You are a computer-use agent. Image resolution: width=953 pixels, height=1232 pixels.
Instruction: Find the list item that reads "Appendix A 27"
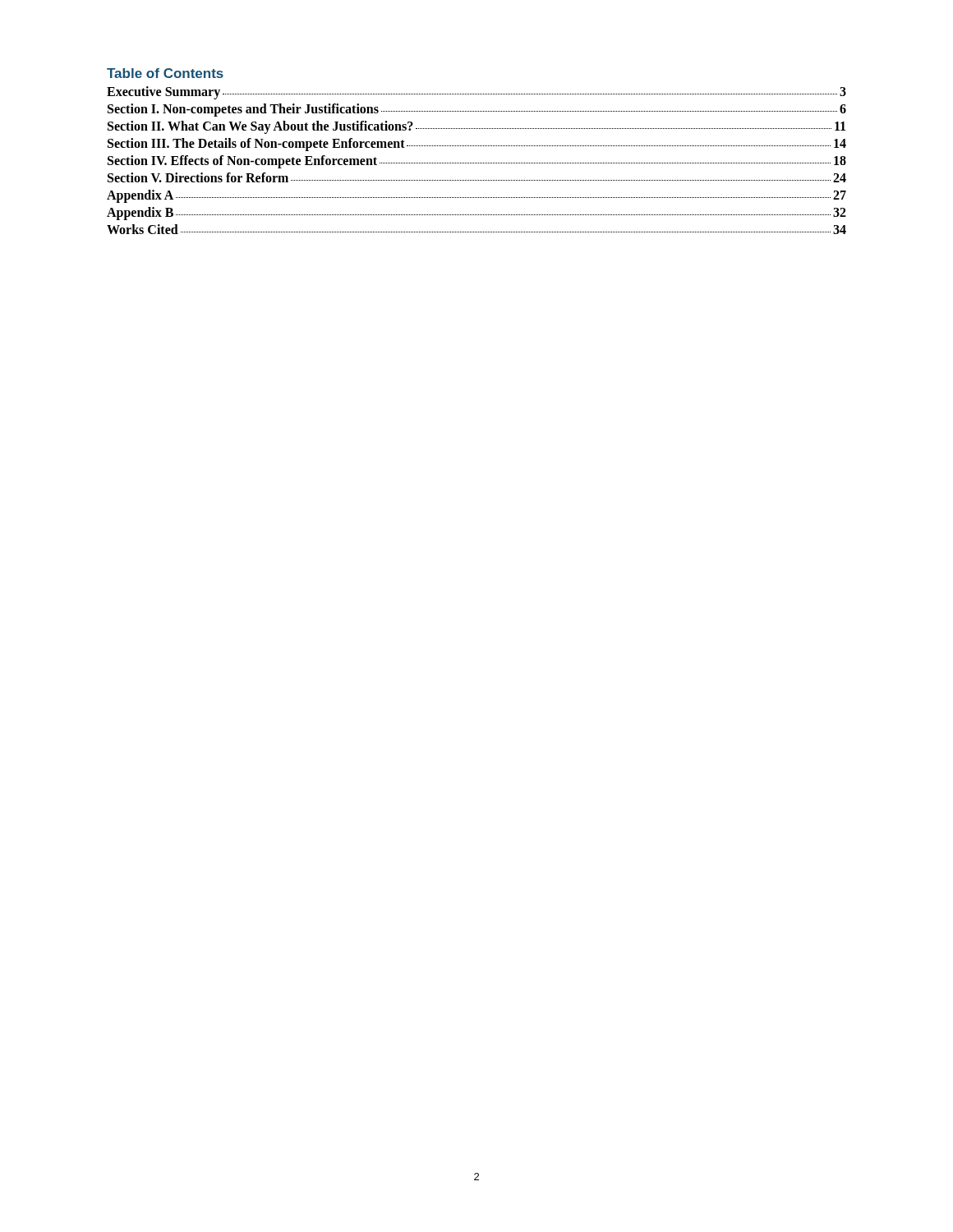[x=476, y=194]
